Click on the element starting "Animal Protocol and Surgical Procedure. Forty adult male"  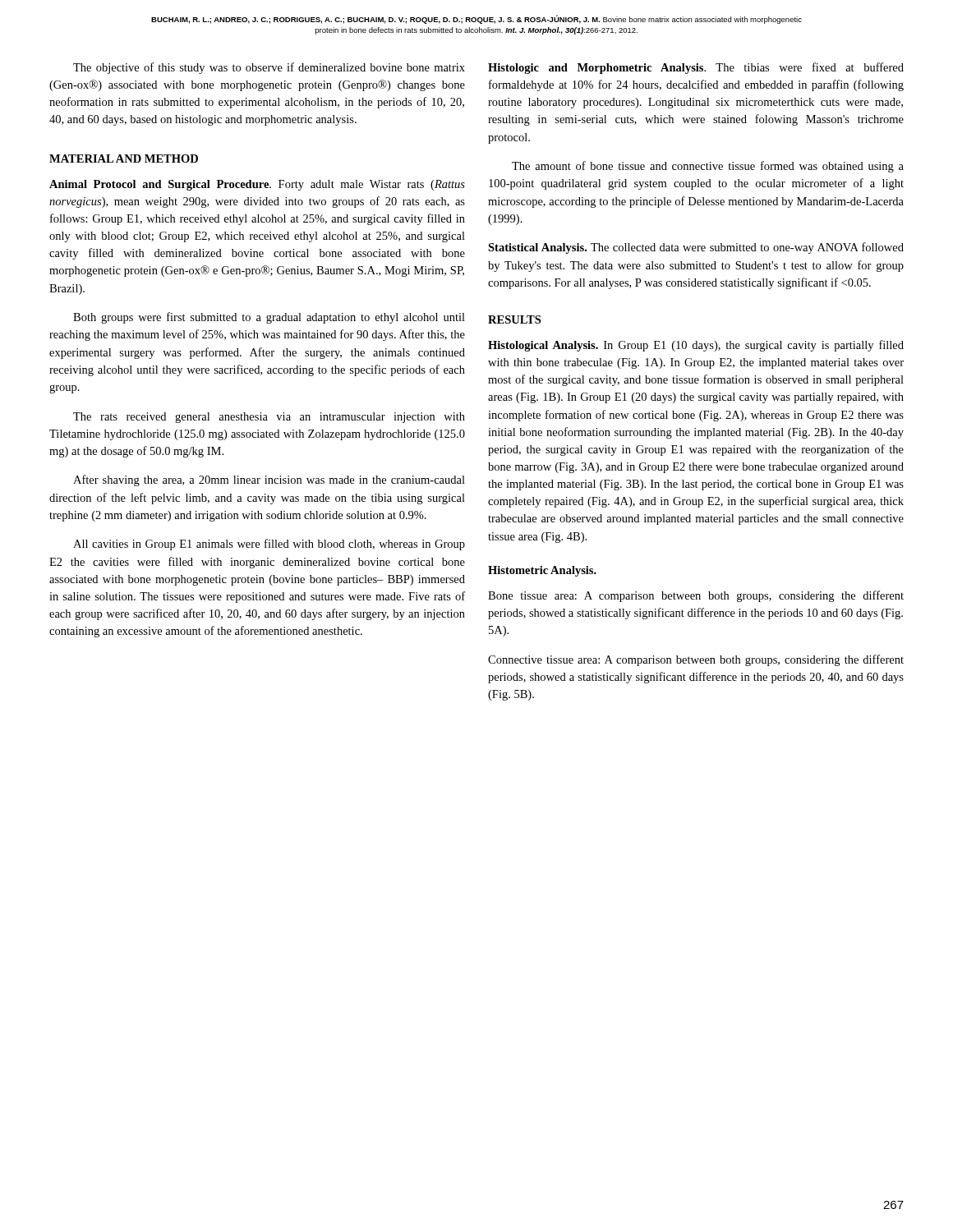[257, 236]
